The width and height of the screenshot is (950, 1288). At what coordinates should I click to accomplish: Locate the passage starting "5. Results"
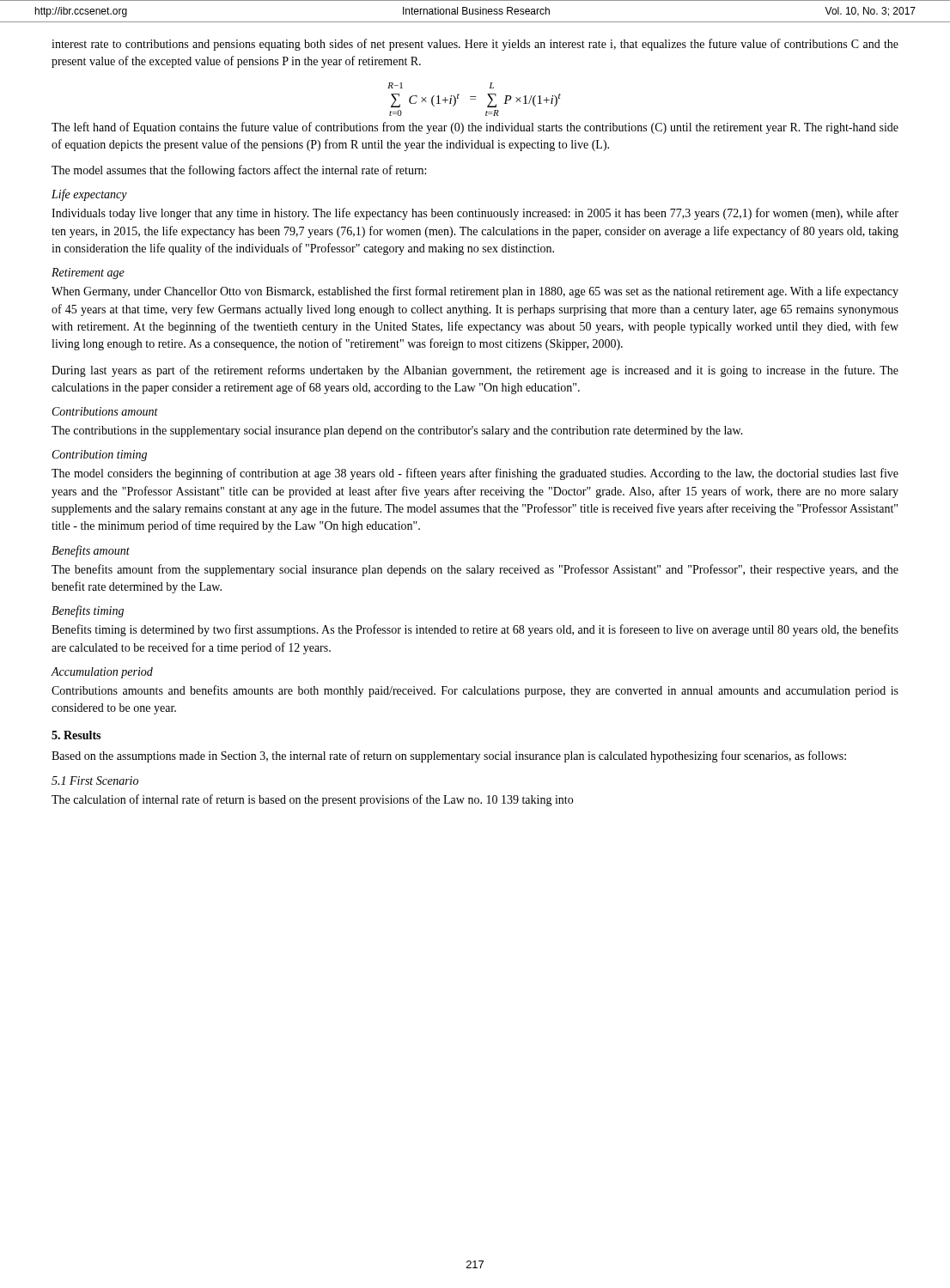[x=76, y=736]
